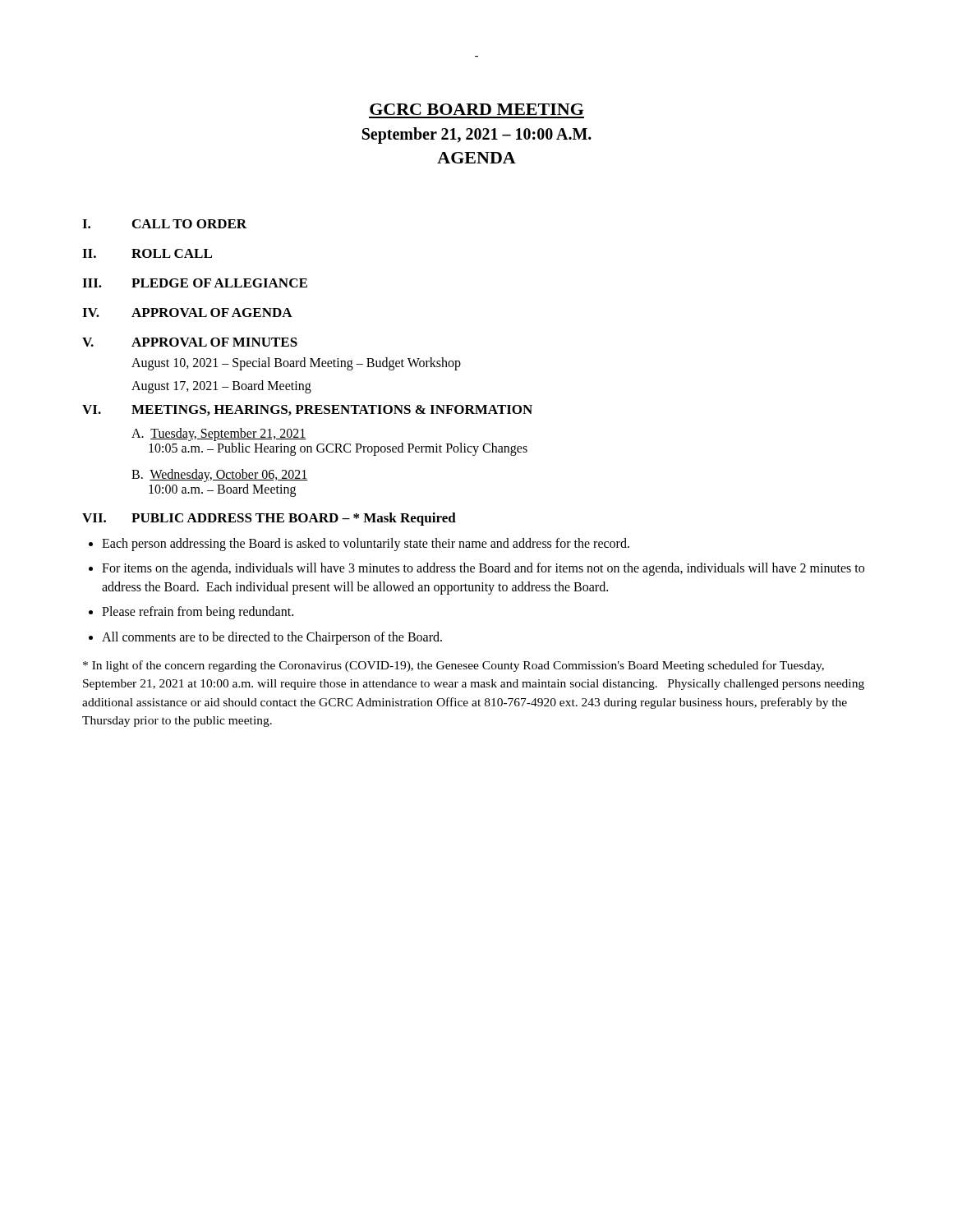This screenshot has height=1232, width=953.
Task: Locate the text starting "Each person addressing the Board is asked"
Action: point(366,543)
